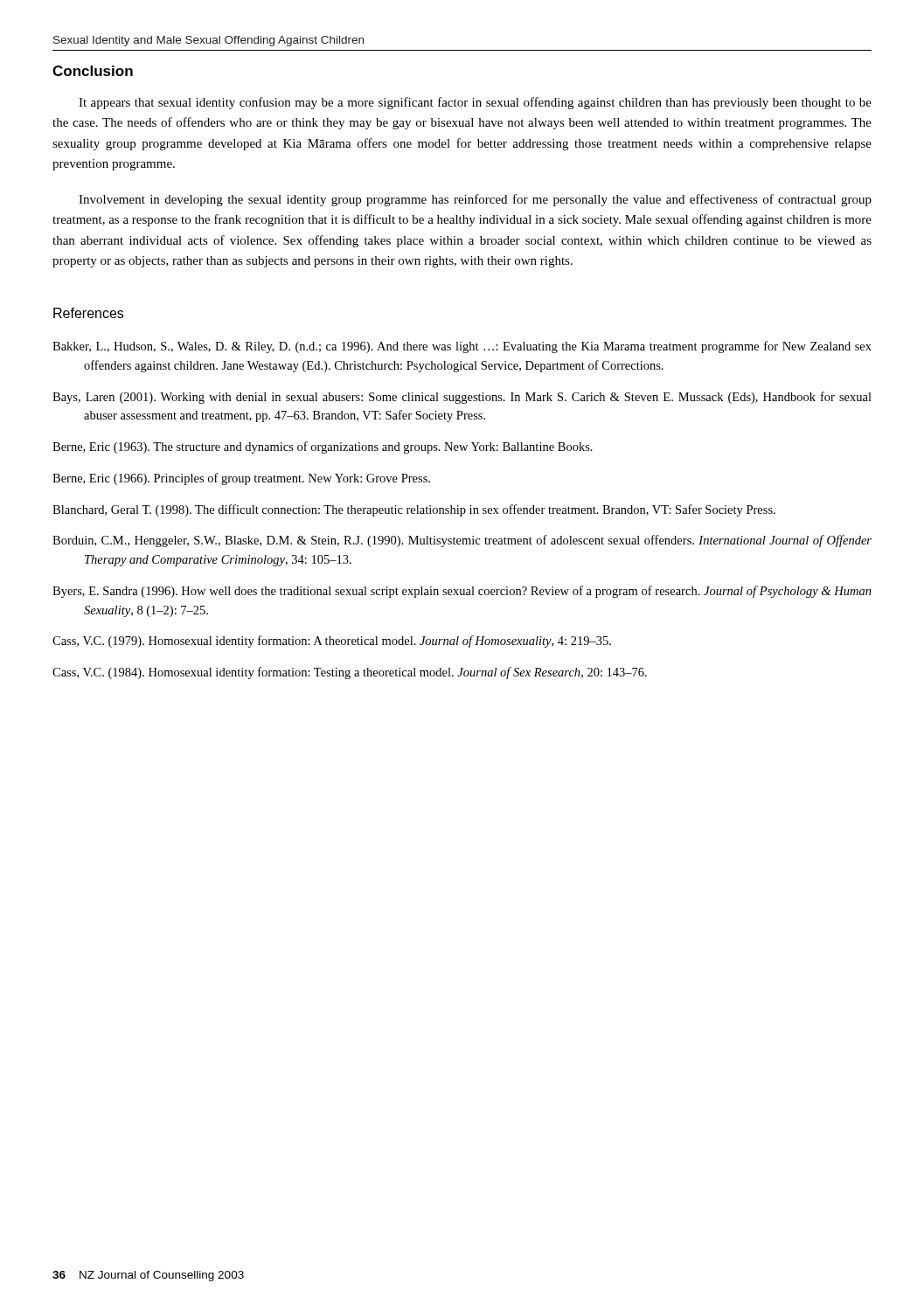Click on the text block with the text "It appears that"
924x1311 pixels.
(x=462, y=133)
